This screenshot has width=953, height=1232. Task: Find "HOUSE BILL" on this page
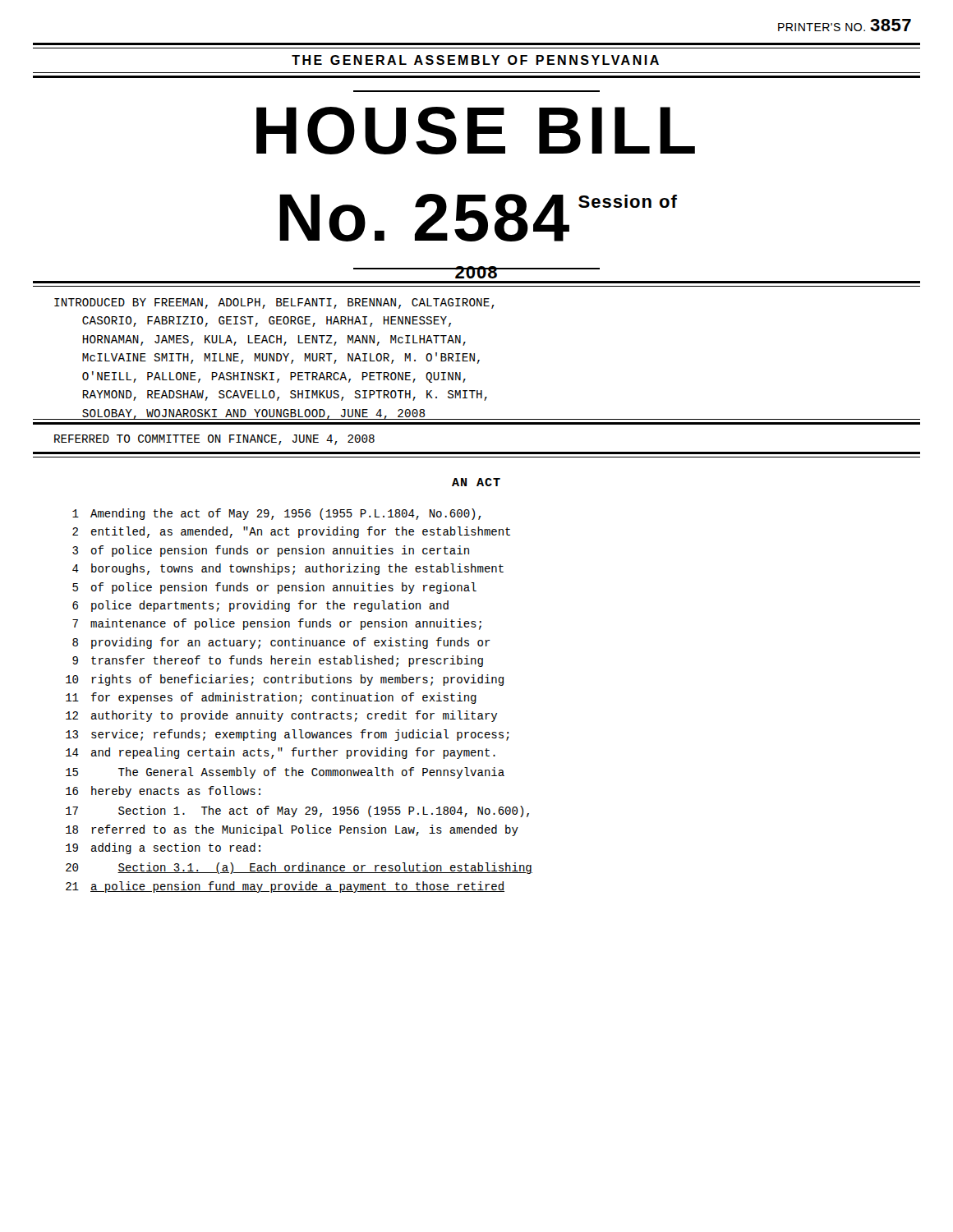pyautogui.click(x=476, y=131)
